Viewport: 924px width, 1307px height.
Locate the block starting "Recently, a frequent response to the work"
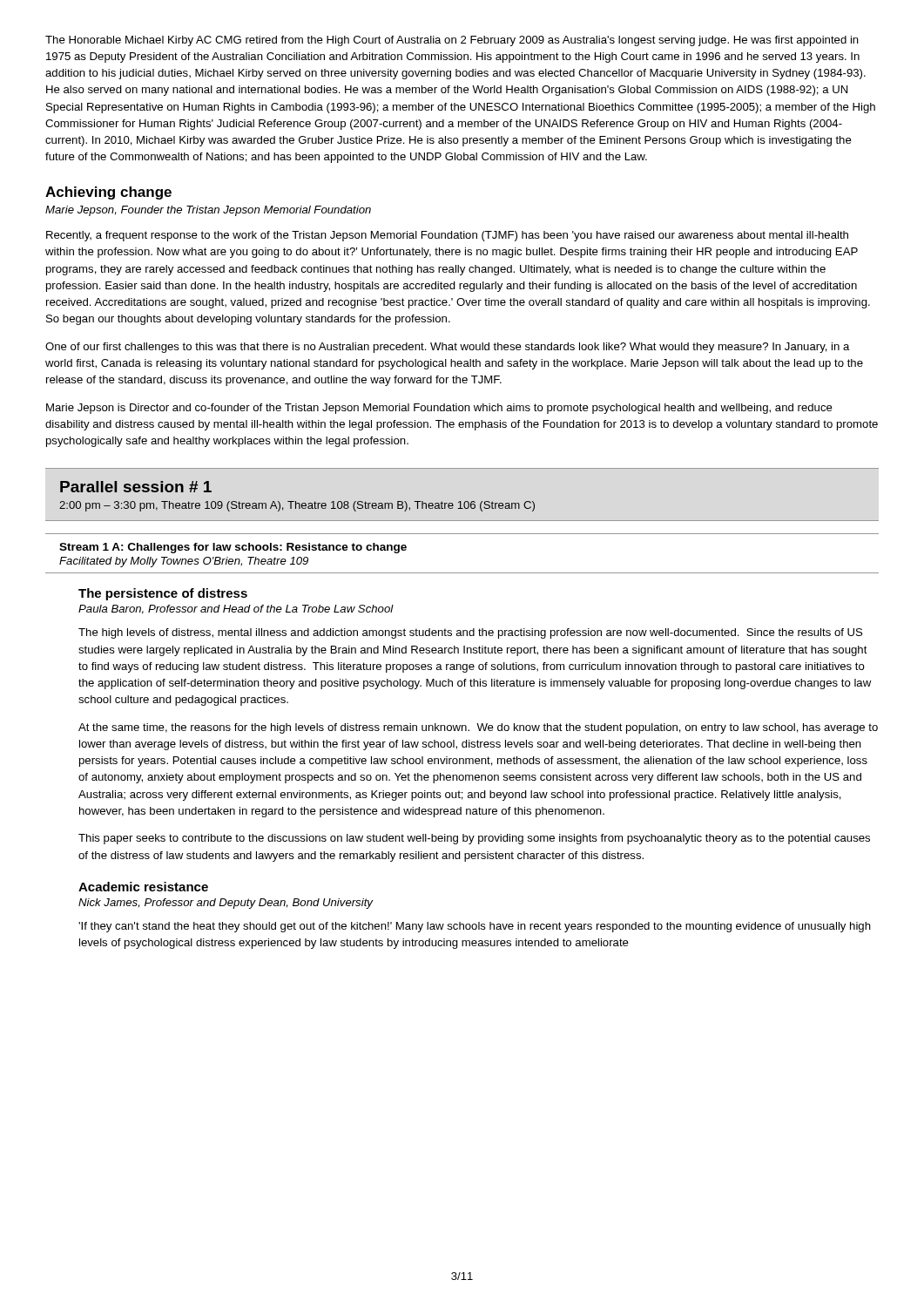coord(458,277)
